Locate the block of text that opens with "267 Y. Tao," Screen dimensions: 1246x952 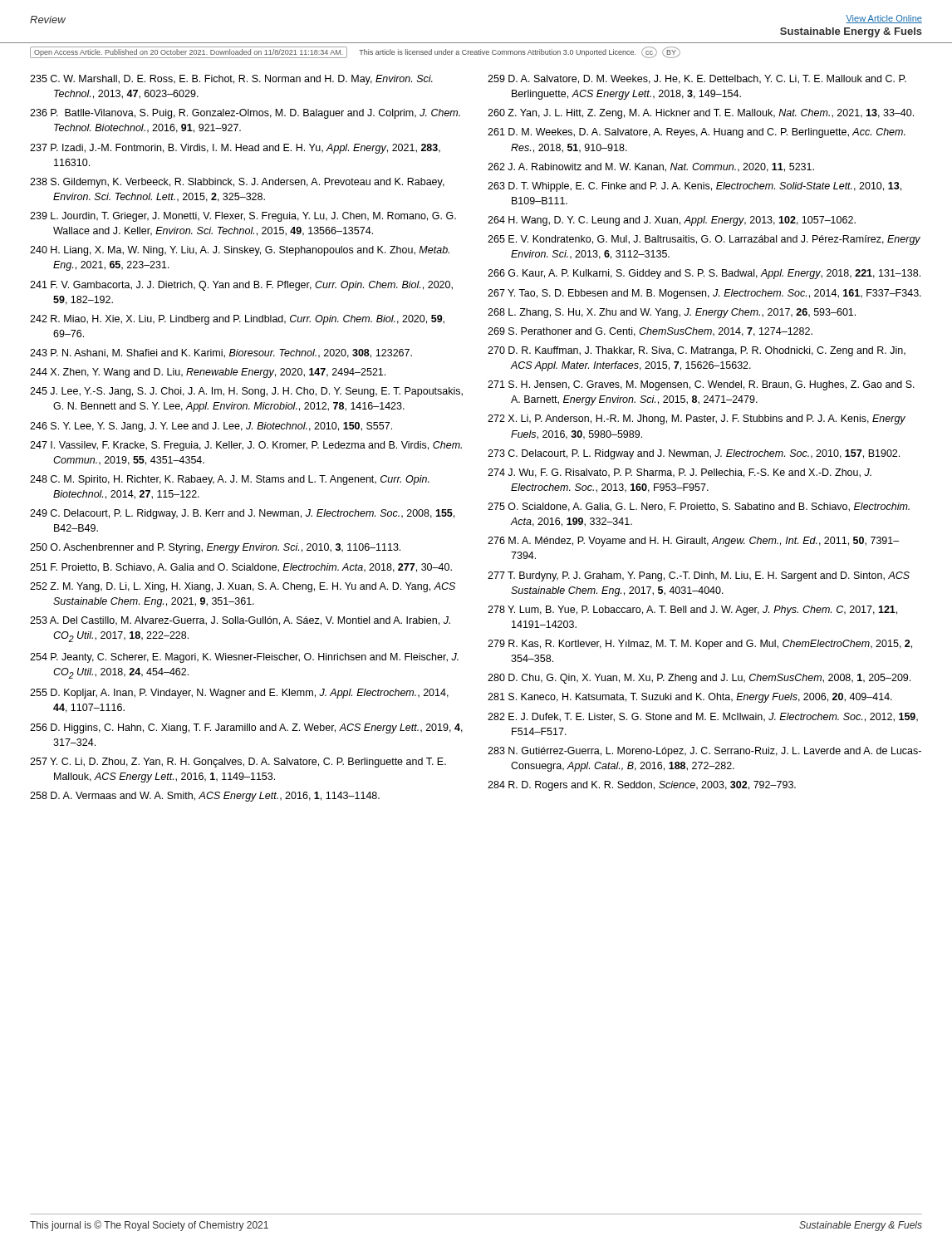pyautogui.click(x=705, y=293)
